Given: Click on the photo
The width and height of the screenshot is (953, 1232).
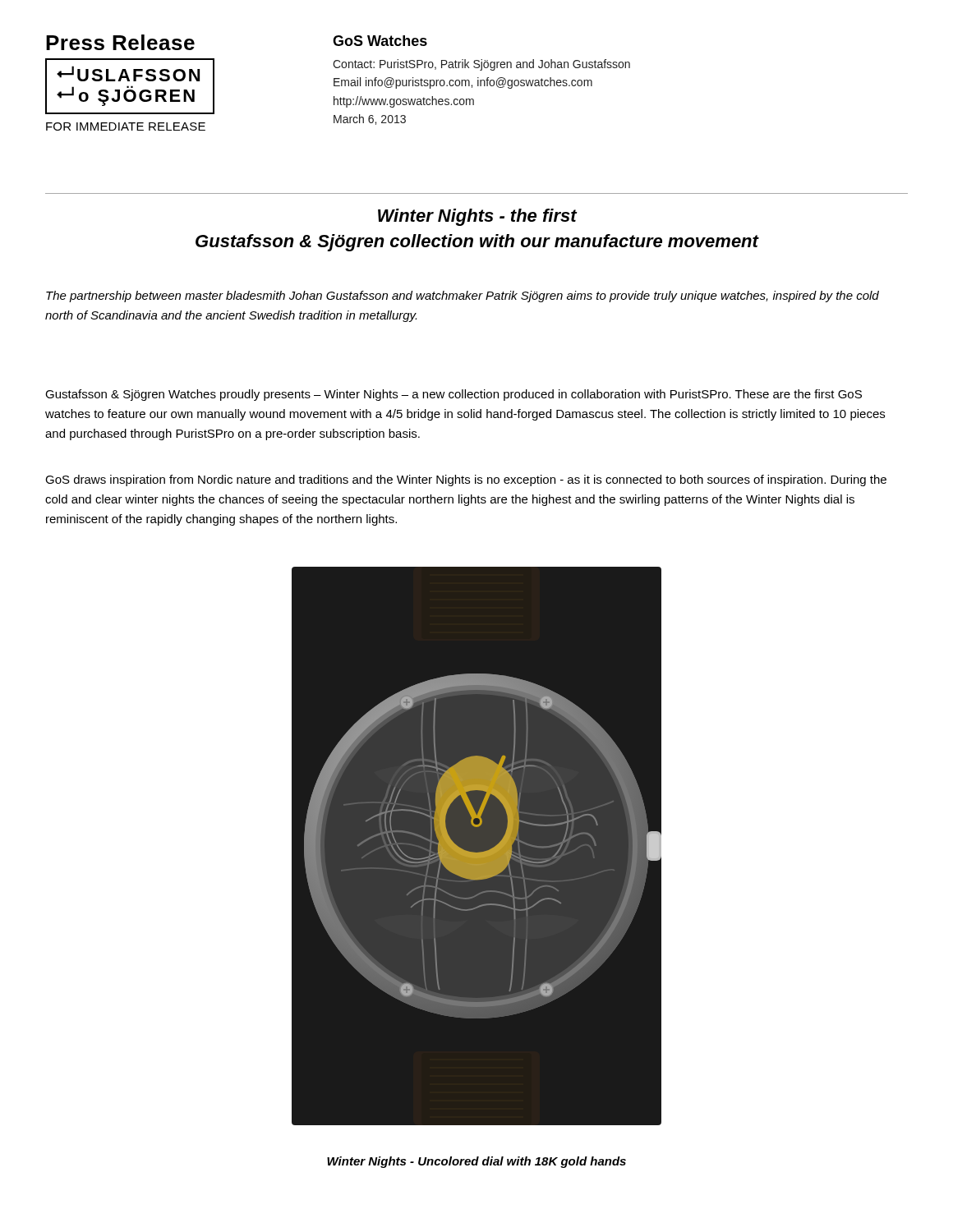Looking at the screenshot, I should pos(476,846).
